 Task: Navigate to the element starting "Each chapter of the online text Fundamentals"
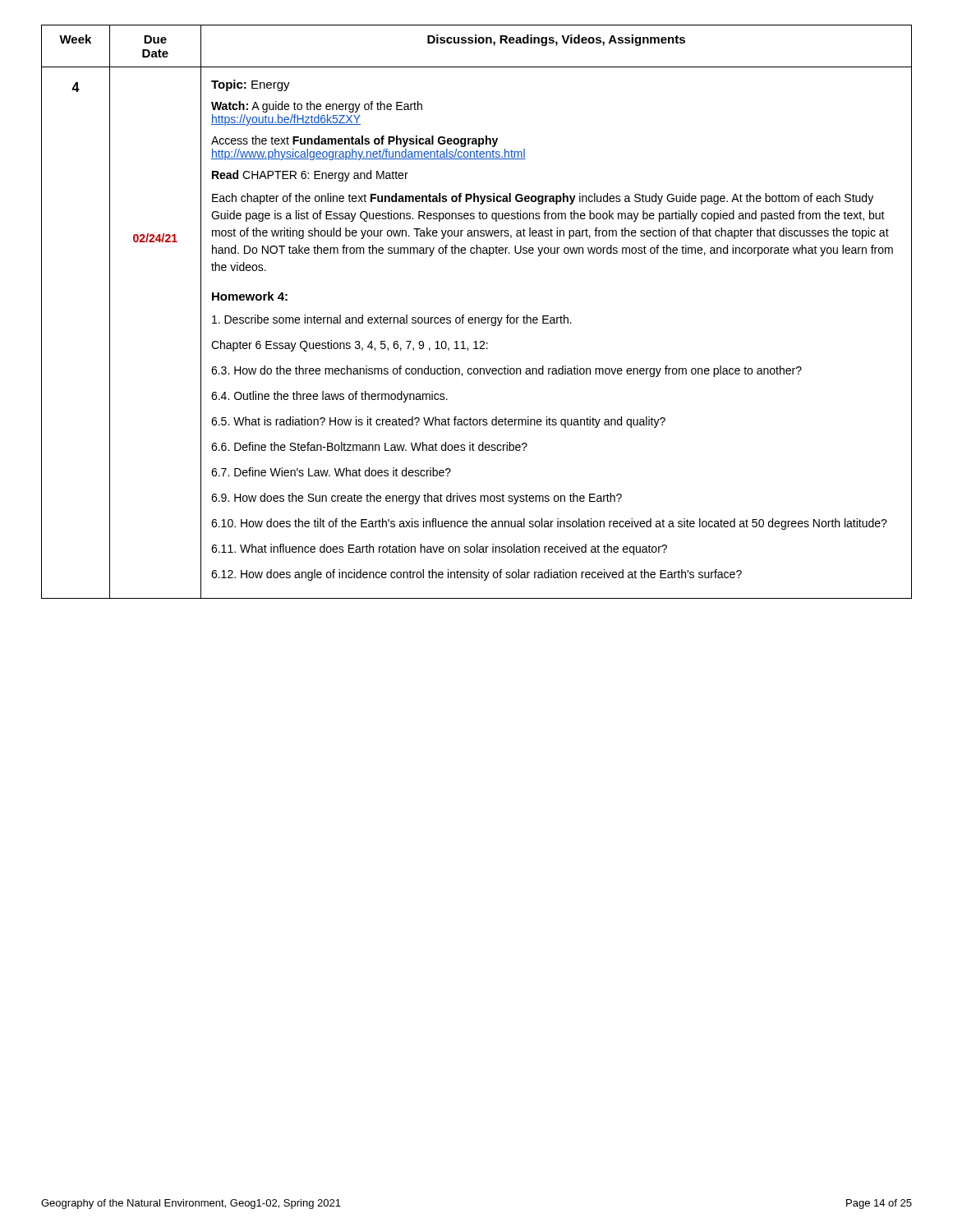(552, 232)
